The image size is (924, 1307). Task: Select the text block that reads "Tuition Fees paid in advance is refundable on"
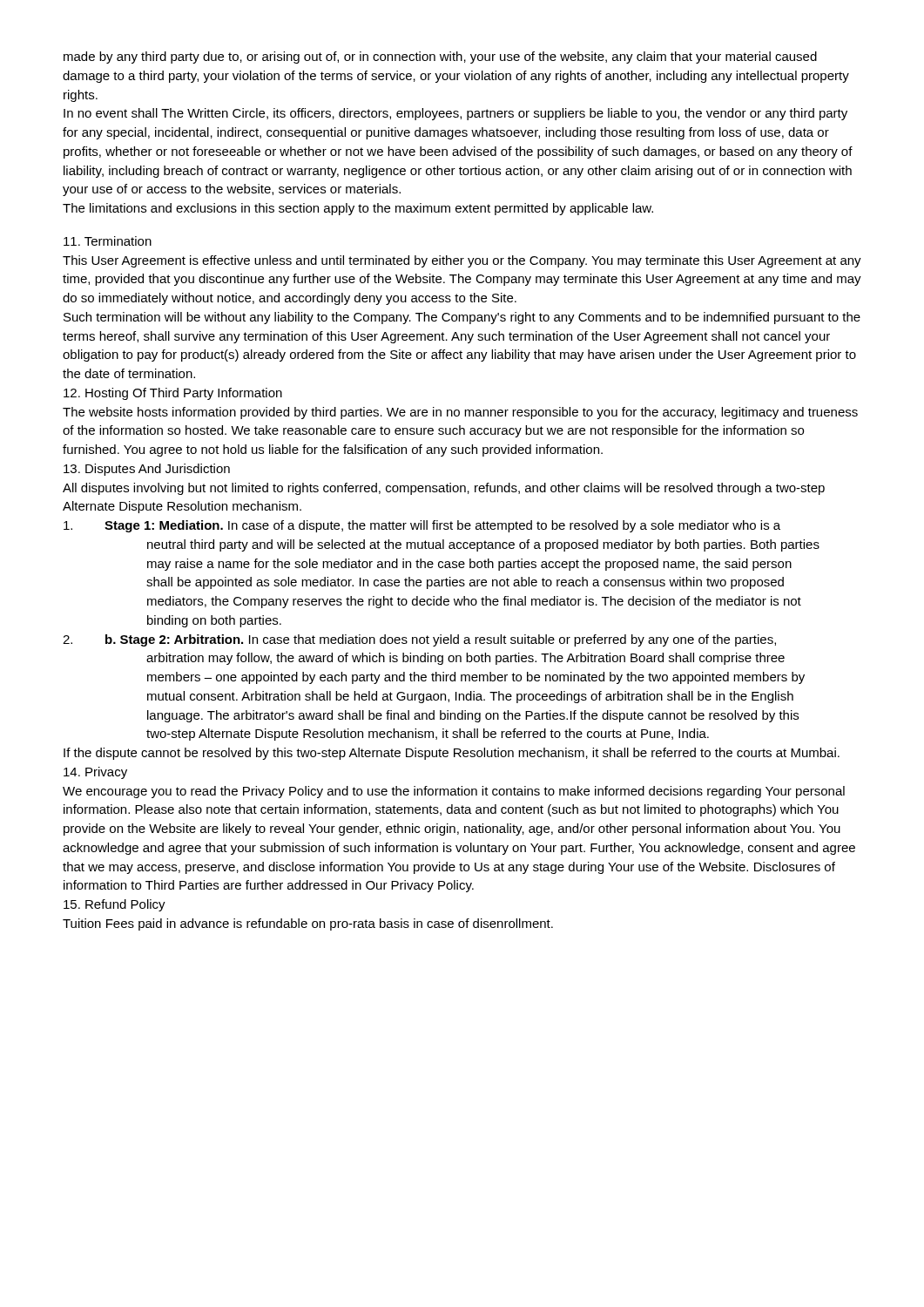[462, 923]
